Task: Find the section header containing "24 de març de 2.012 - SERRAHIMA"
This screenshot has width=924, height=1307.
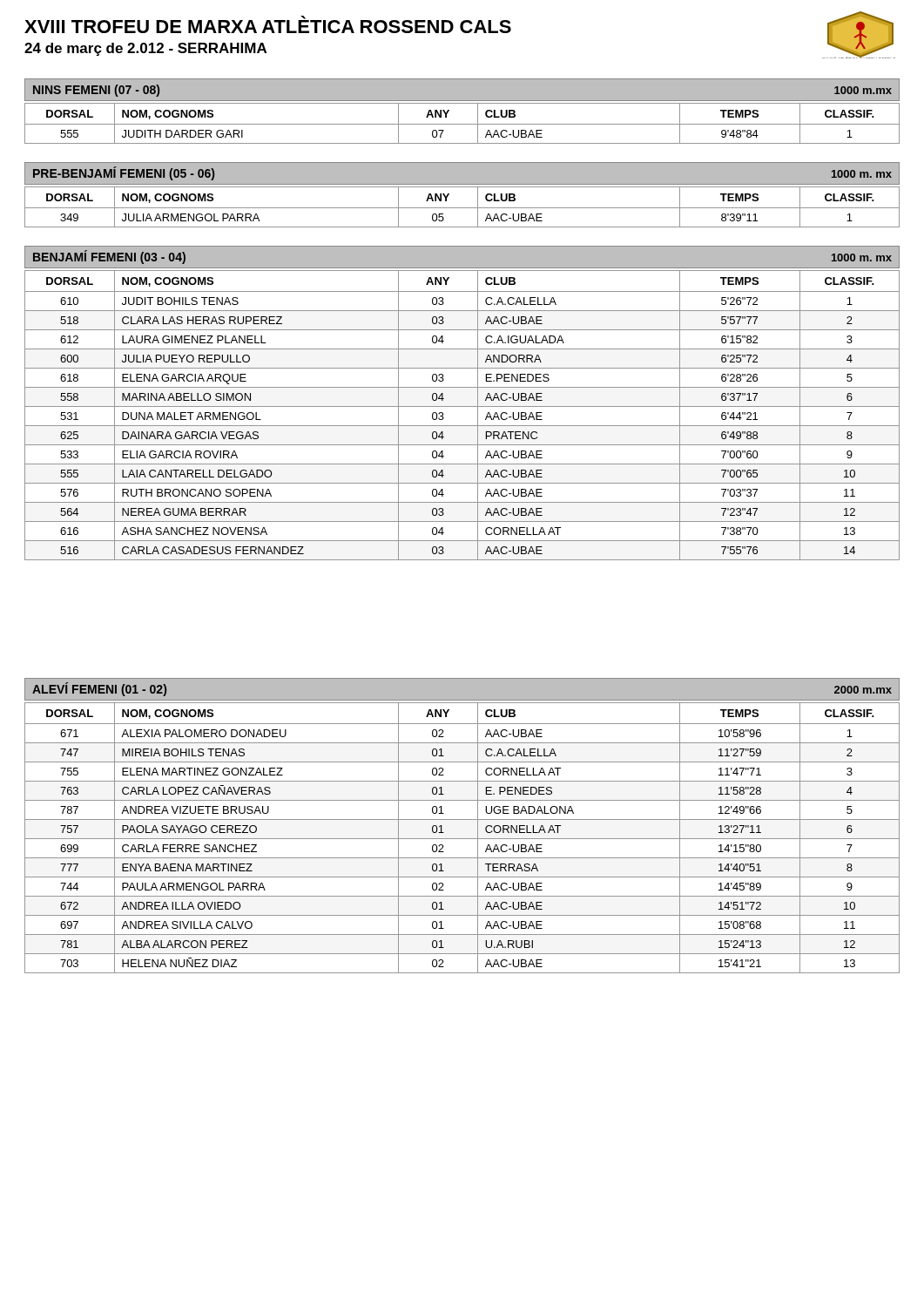Action: pyautogui.click(x=146, y=48)
